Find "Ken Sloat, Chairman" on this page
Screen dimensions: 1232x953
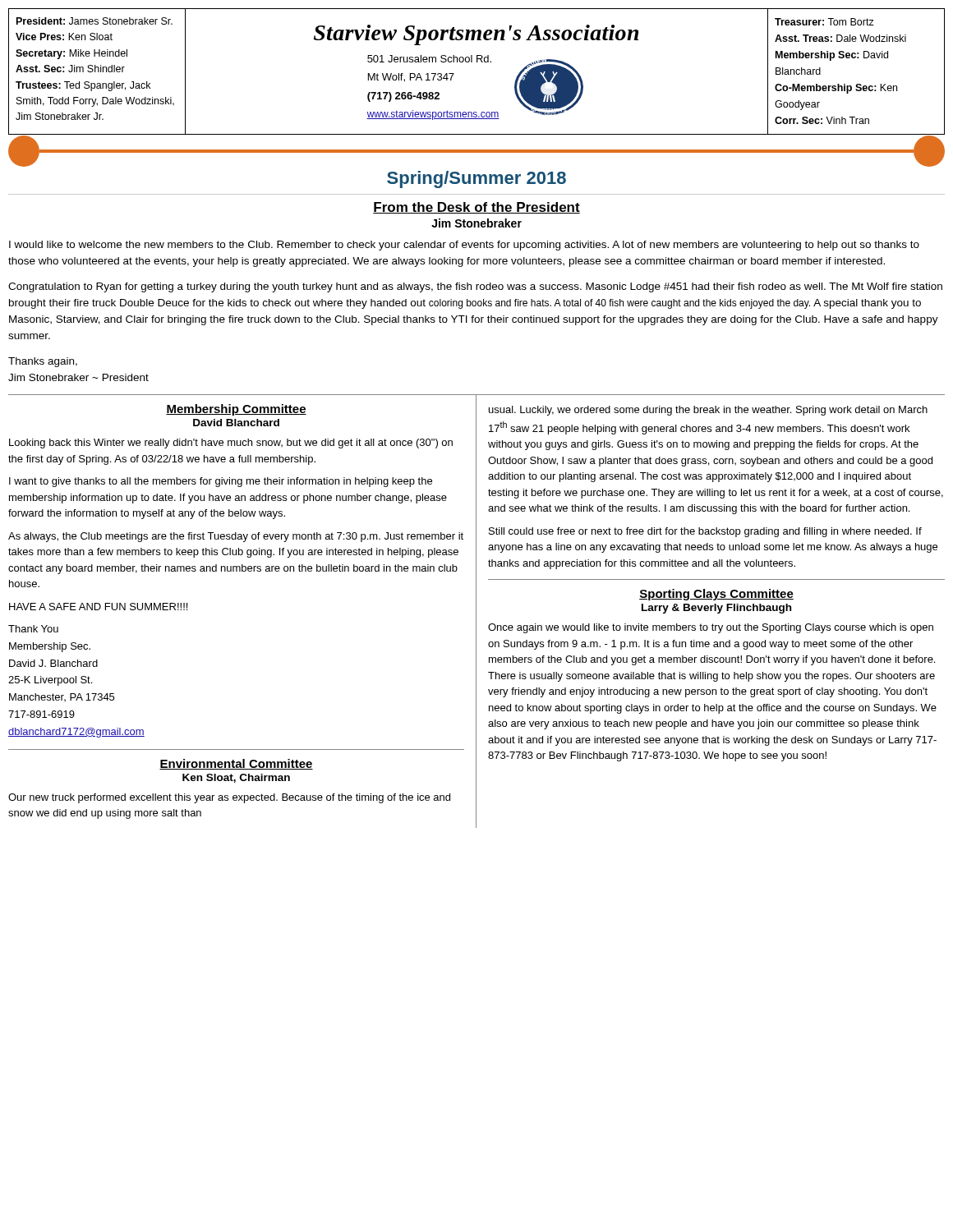point(236,777)
